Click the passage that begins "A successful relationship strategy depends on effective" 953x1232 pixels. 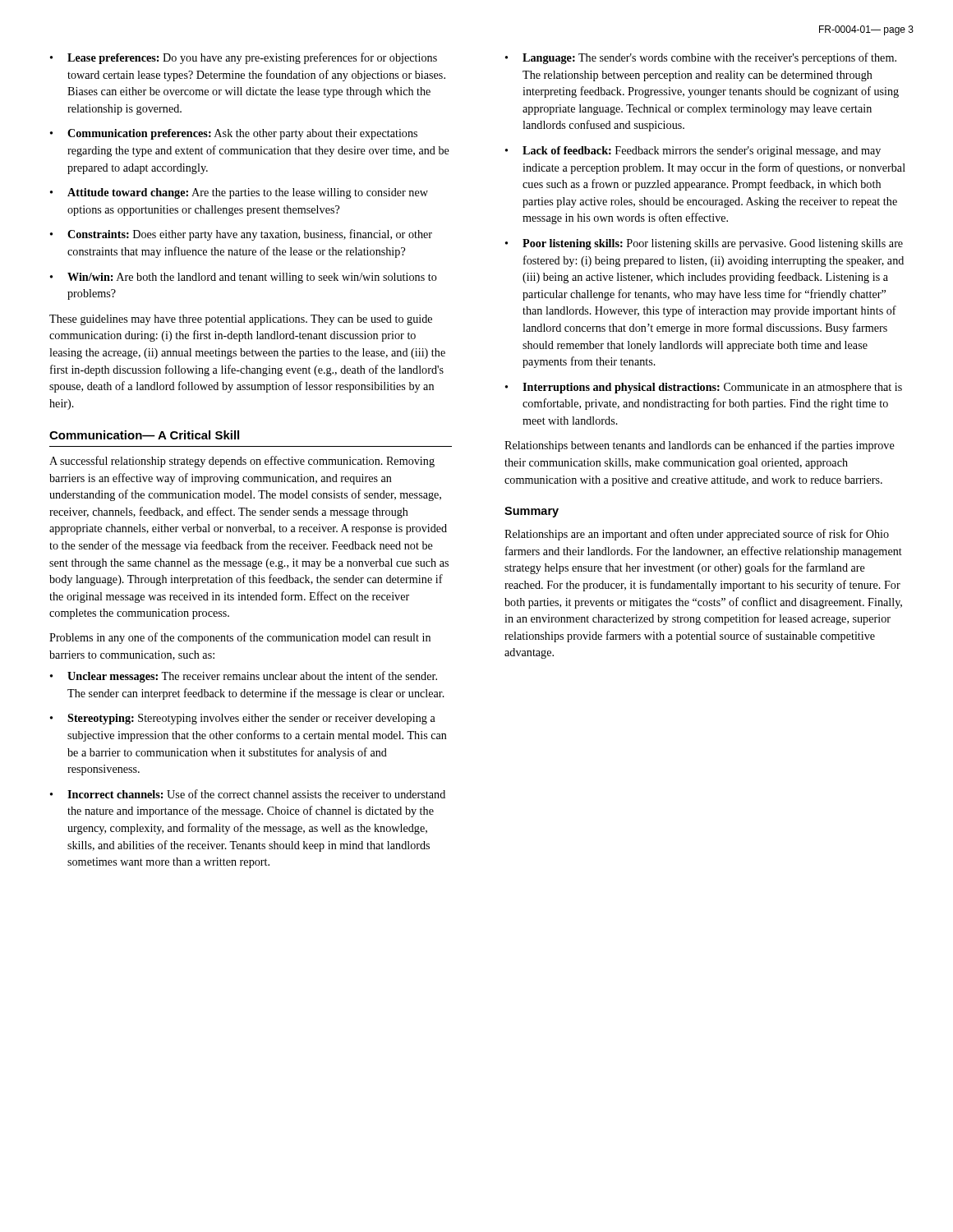(x=249, y=537)
